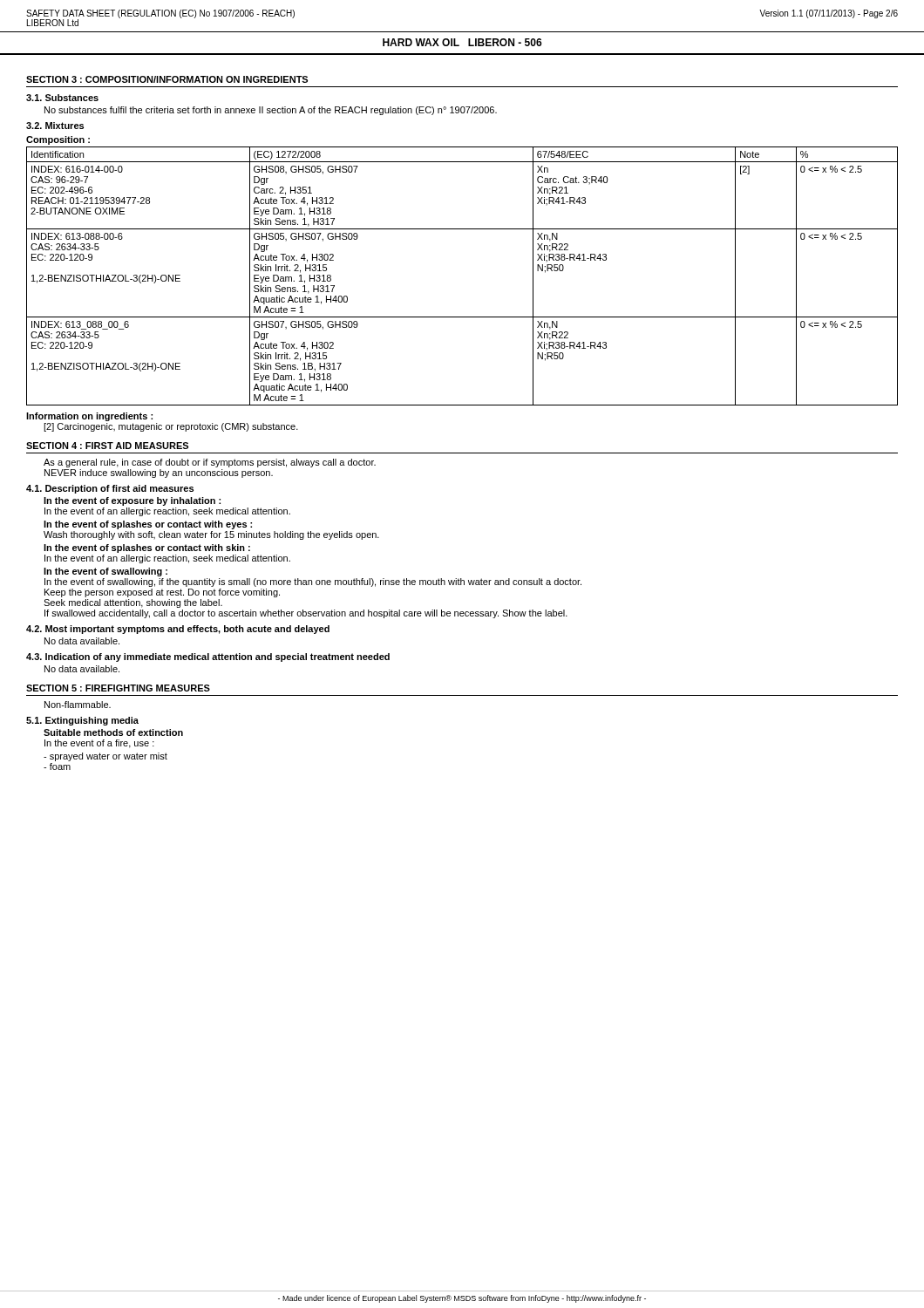Navigate to the text block starting "Suitable methods of extinction In the event of"

(113, 738)
